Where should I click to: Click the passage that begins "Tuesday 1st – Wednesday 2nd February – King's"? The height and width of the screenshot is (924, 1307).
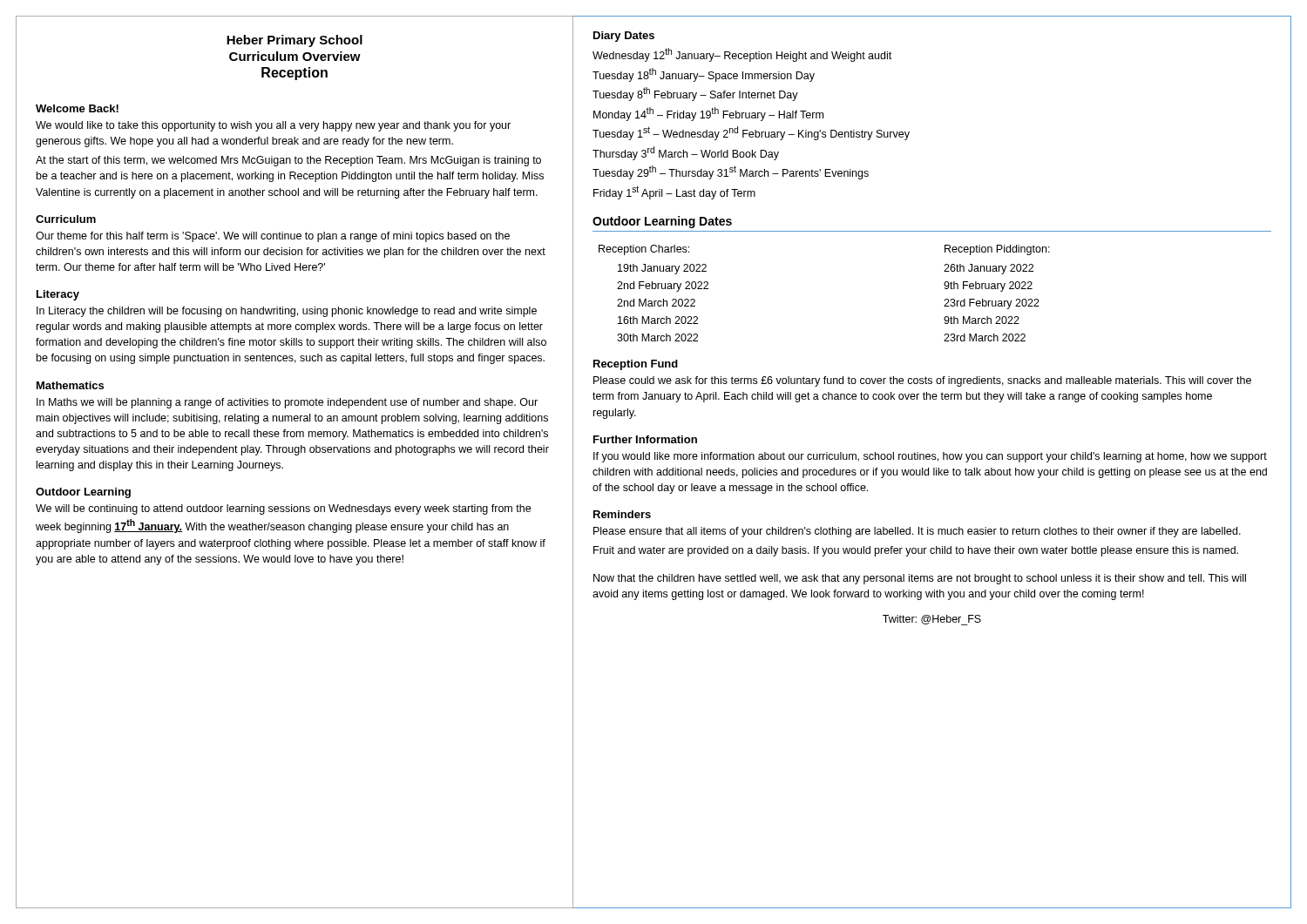pos(751,133)
